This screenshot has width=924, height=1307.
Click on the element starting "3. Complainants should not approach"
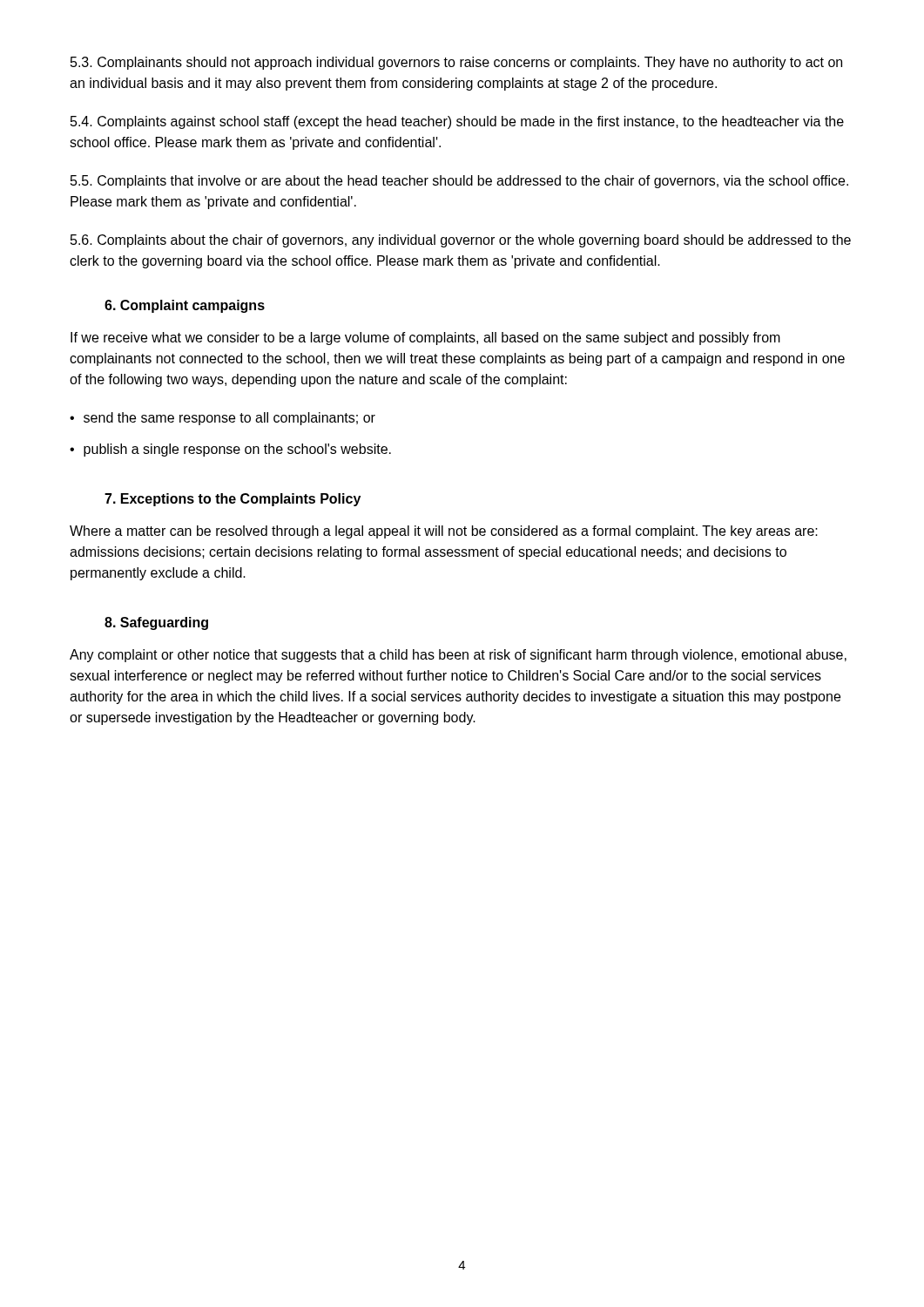coord(462,73)
